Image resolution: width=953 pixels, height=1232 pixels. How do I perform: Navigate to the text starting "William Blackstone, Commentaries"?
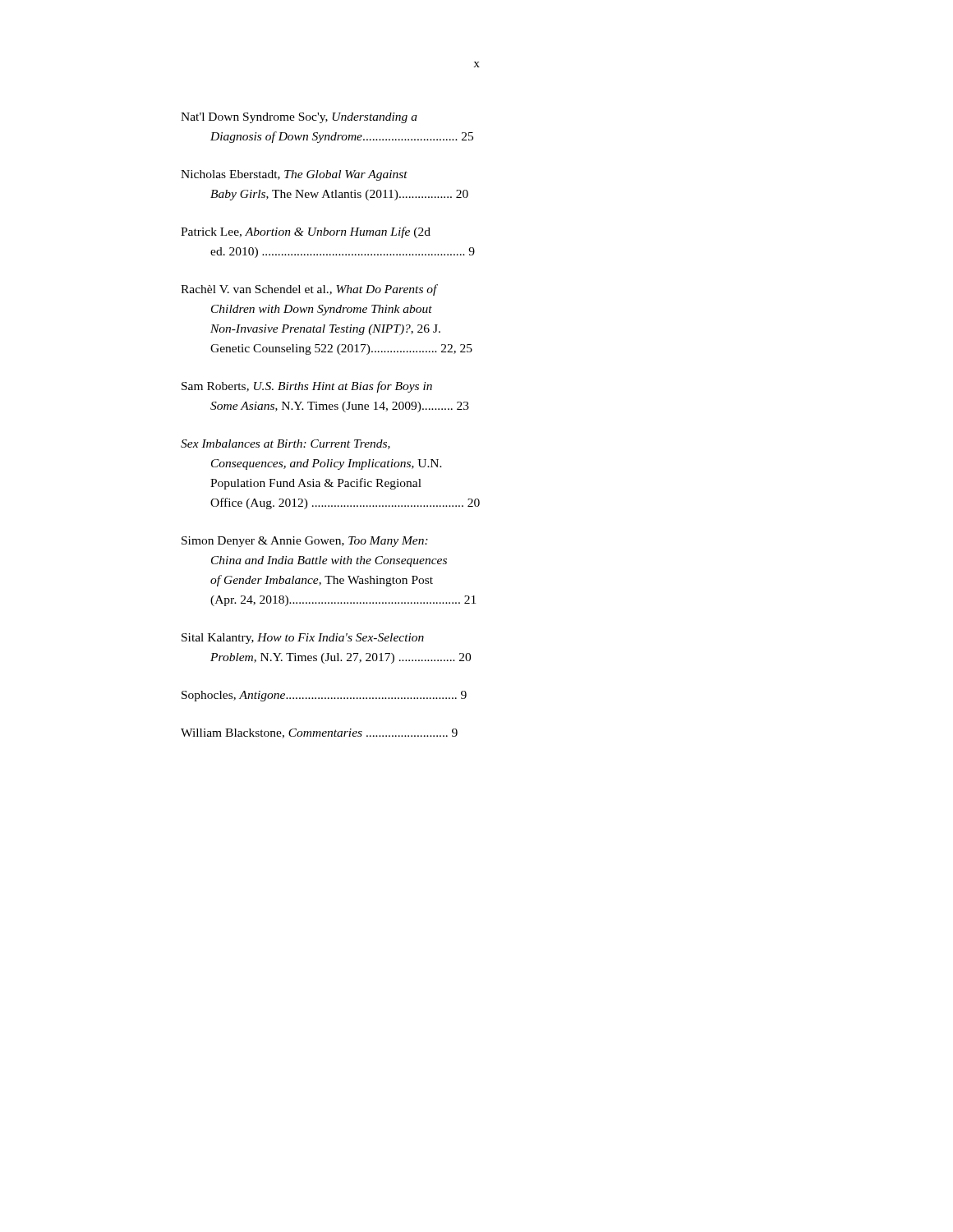pyautogui.click(x=319, y=733)
